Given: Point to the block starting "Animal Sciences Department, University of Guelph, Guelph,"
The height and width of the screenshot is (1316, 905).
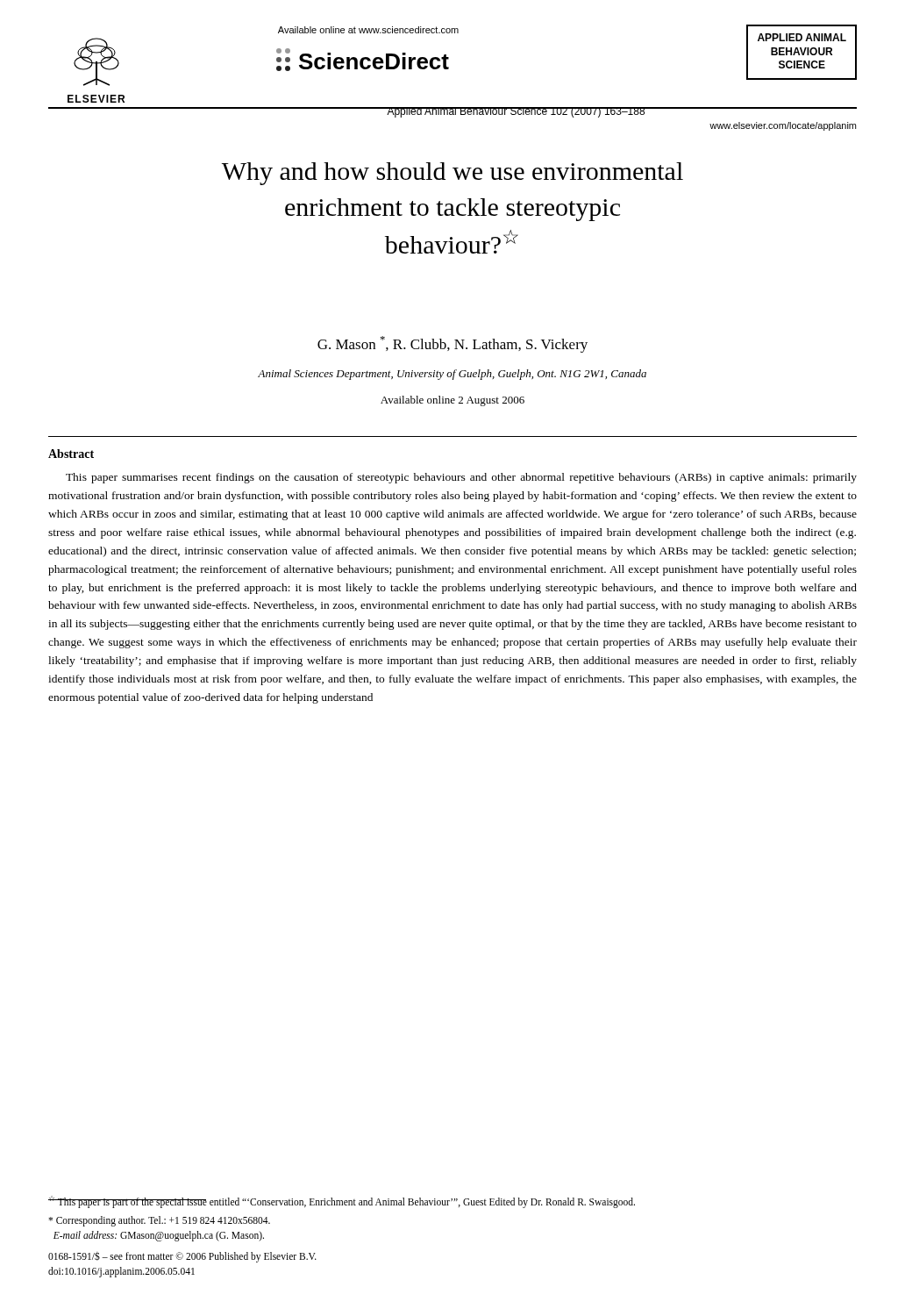Looking at the screenshot, I should (x=452, y=373).
